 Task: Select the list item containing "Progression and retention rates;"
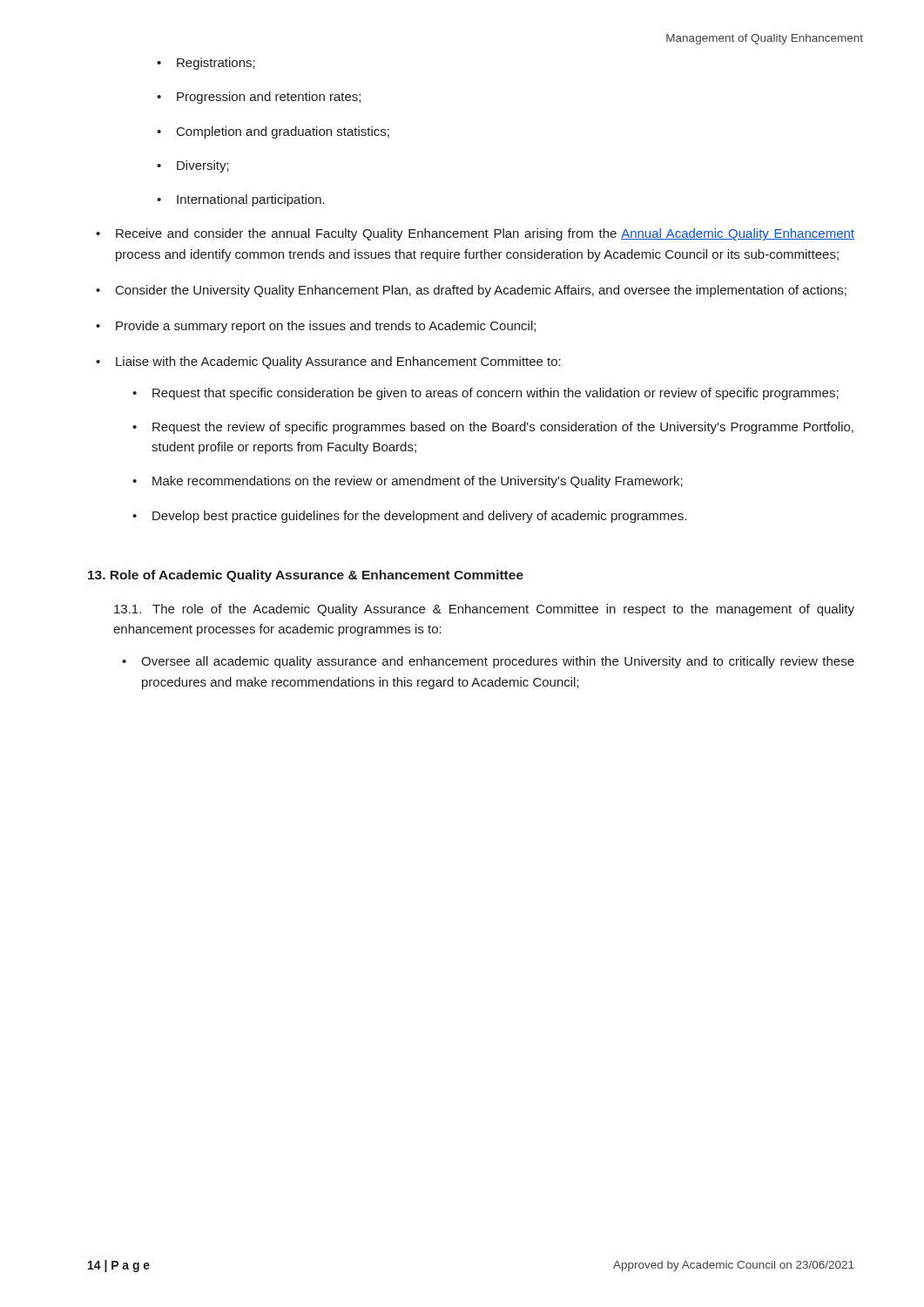click(269, 97)
